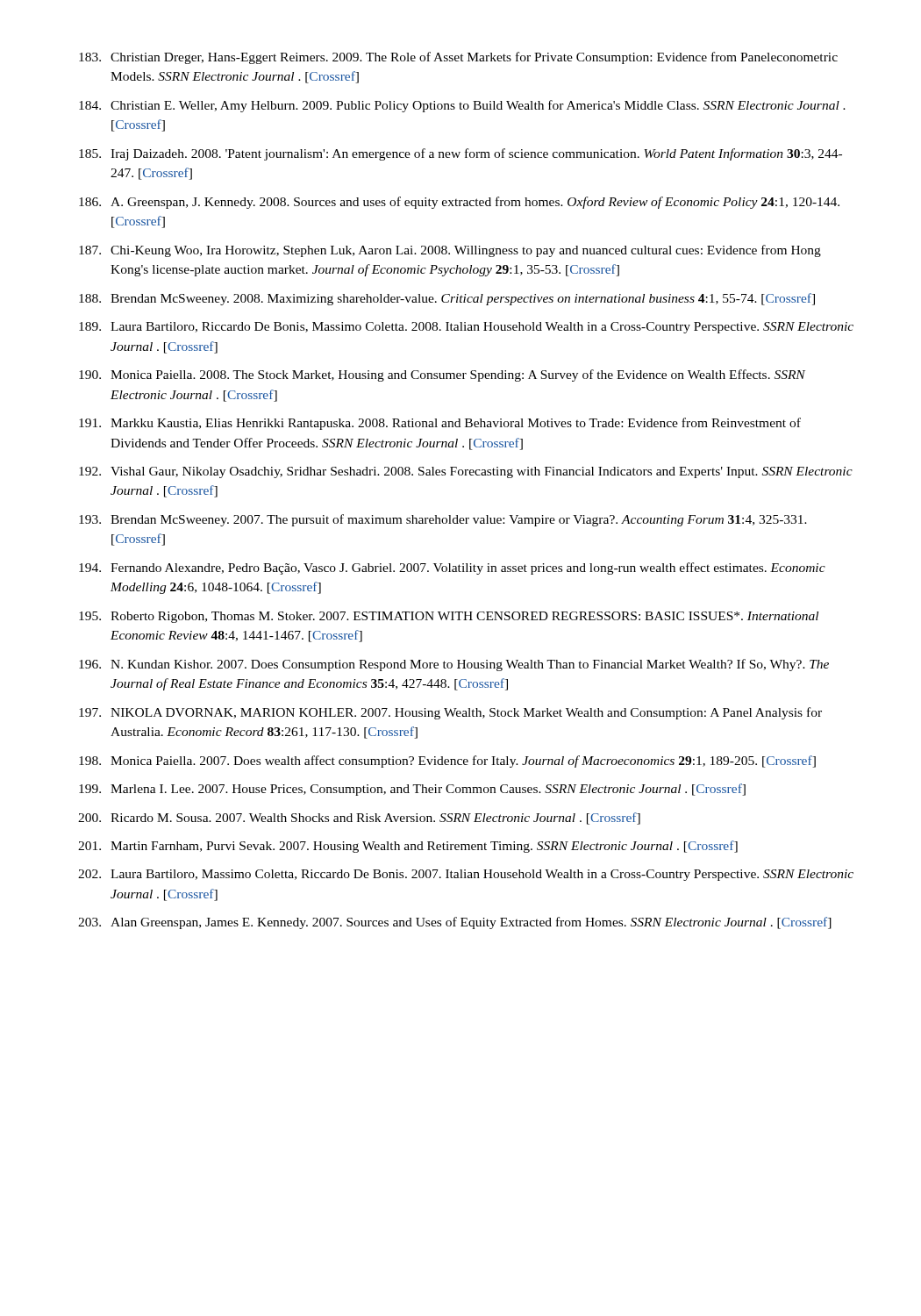Find the list item containing "203. Alan Greenspan, James E. Kennedy. 2007."
The width and height of the screenshot is (921, 1316).
(460, 923)
